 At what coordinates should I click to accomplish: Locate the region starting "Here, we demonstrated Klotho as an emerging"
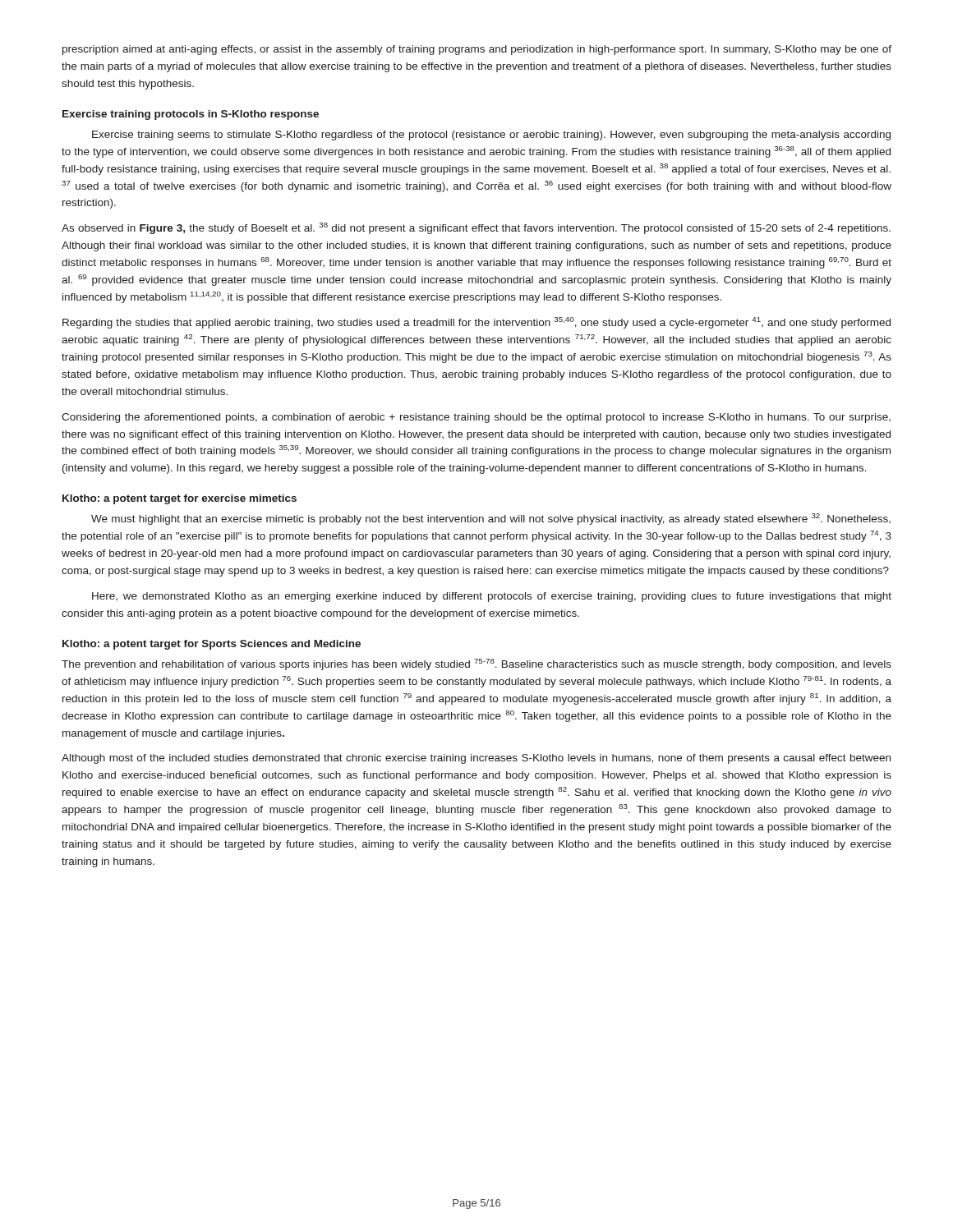476,605
